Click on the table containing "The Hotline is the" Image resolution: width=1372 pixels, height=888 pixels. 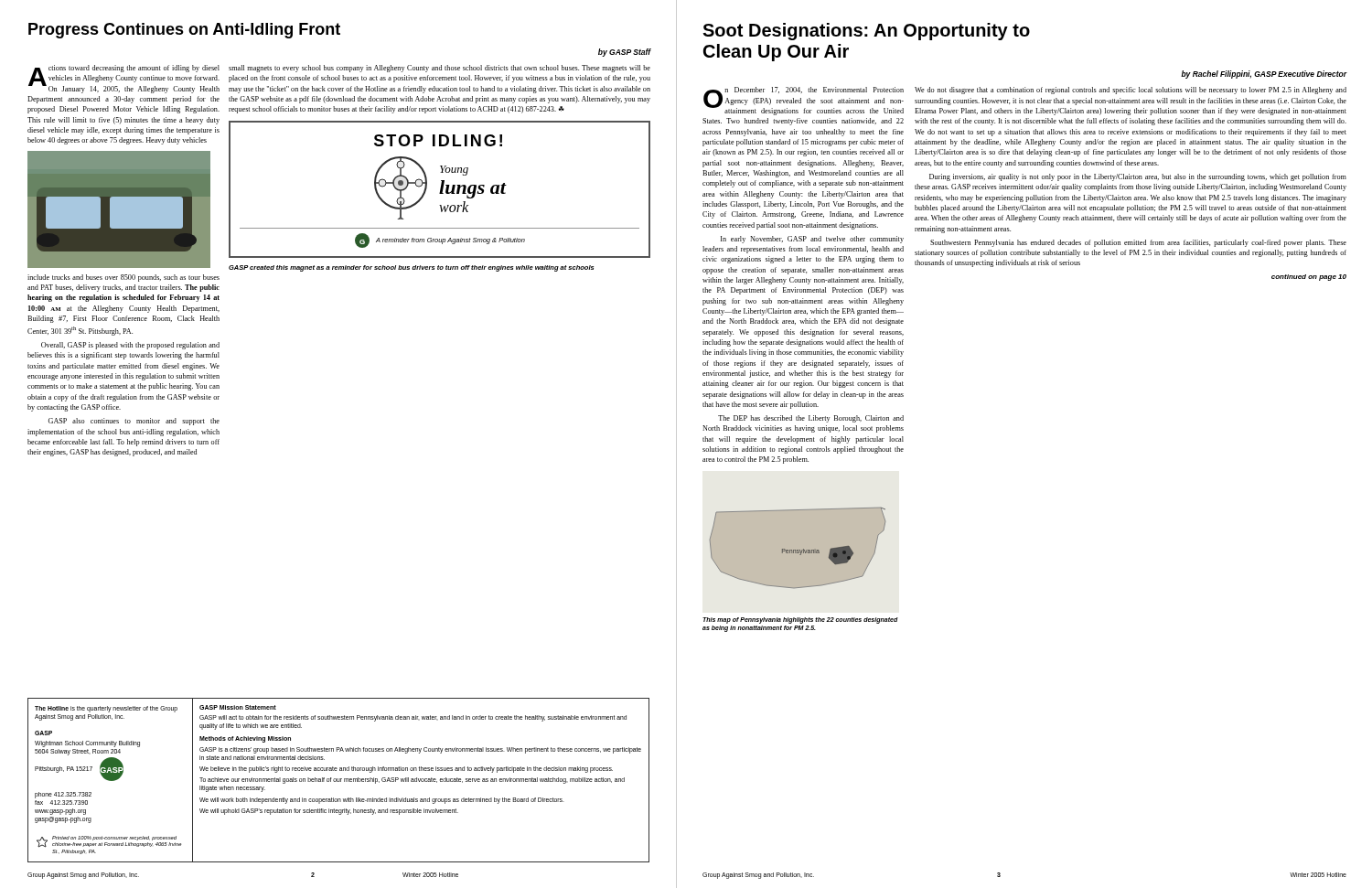click(x=338, y=780)
